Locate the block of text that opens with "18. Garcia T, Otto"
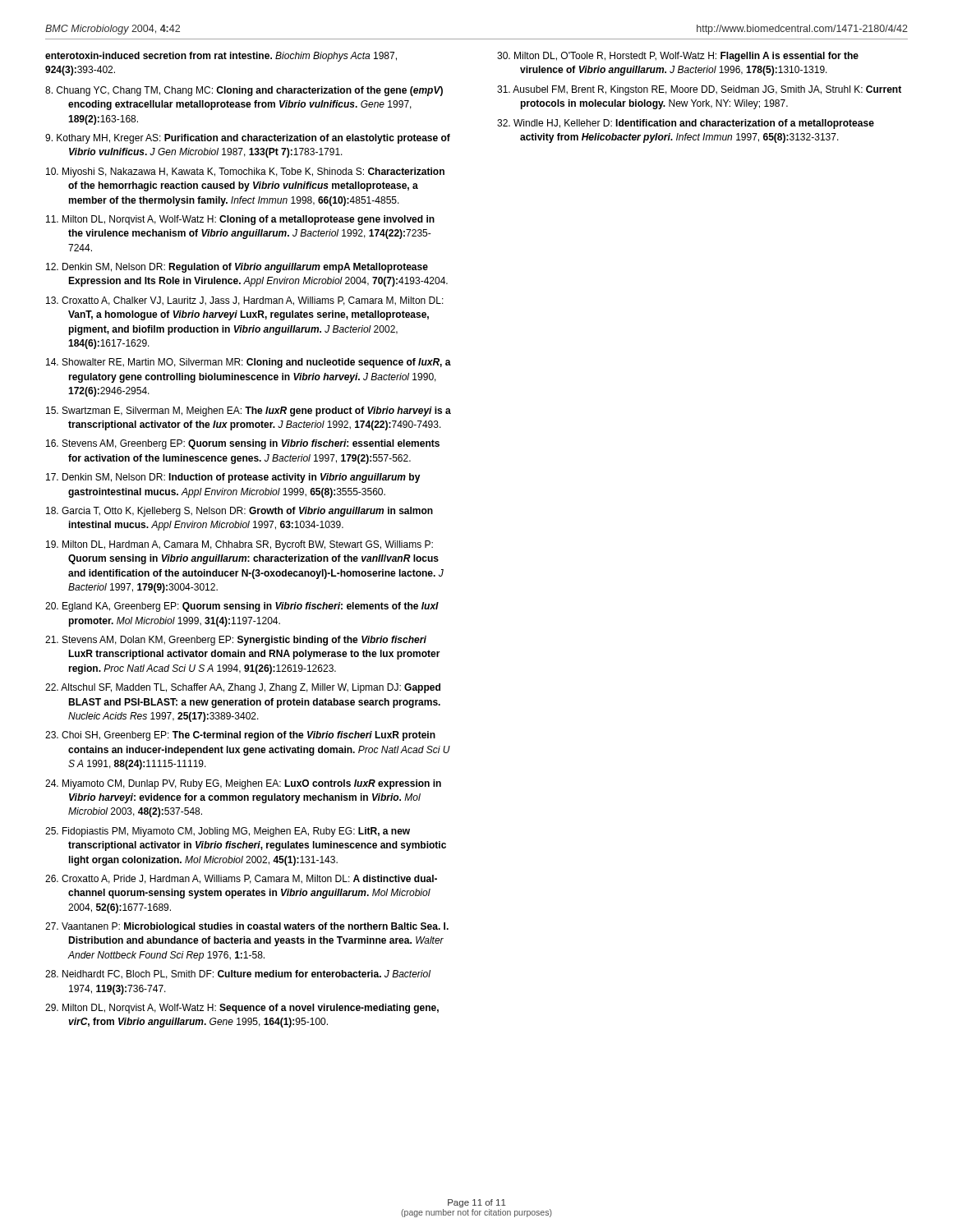This screenshot has height=1232, width=953. click(x=239, y=518)
